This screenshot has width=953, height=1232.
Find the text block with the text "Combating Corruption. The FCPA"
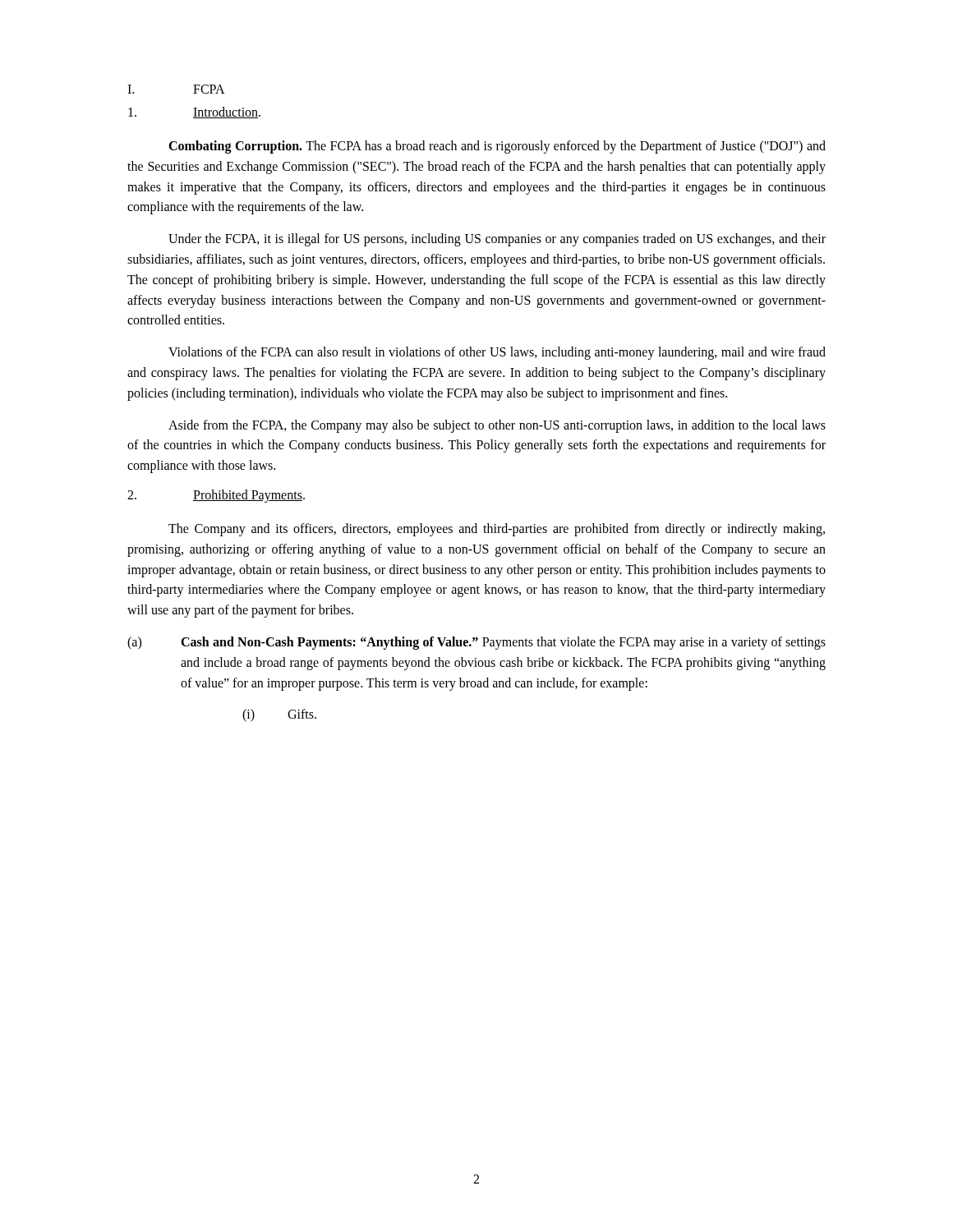[x=476, y=176]
